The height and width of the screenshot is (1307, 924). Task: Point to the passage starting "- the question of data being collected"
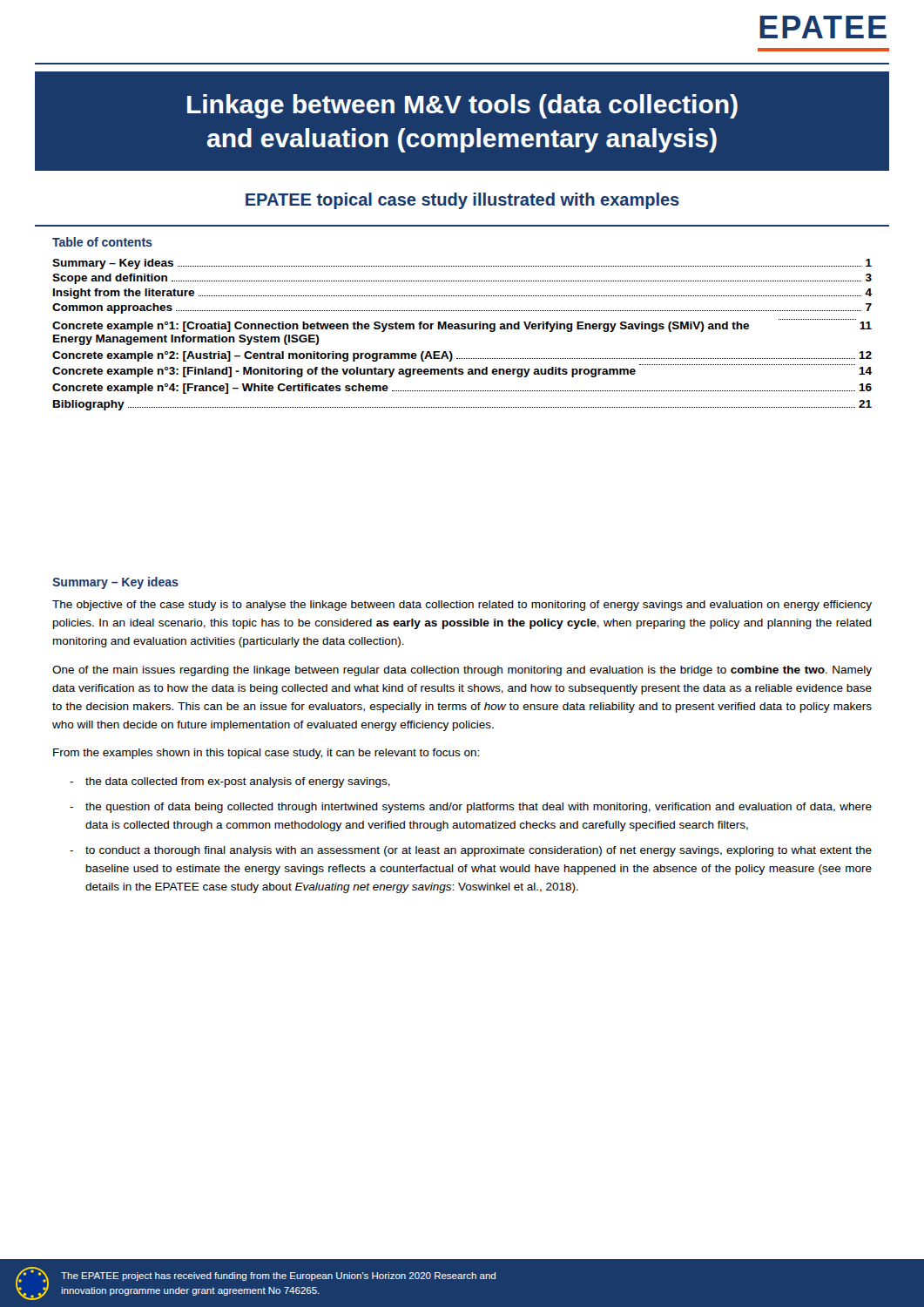click(x=471, y=817)
